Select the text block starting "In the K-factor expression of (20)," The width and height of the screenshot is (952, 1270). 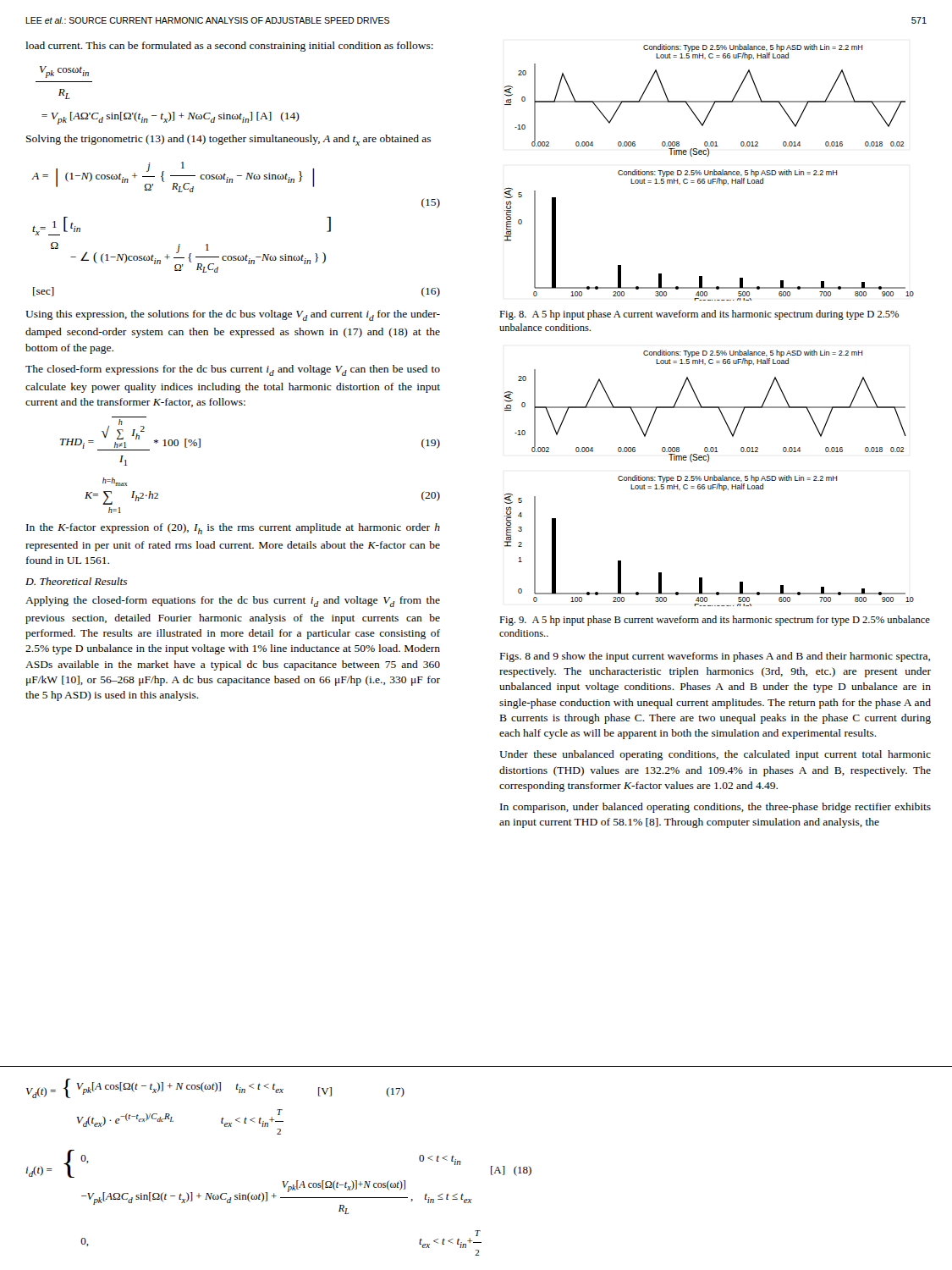click(233, 544)
